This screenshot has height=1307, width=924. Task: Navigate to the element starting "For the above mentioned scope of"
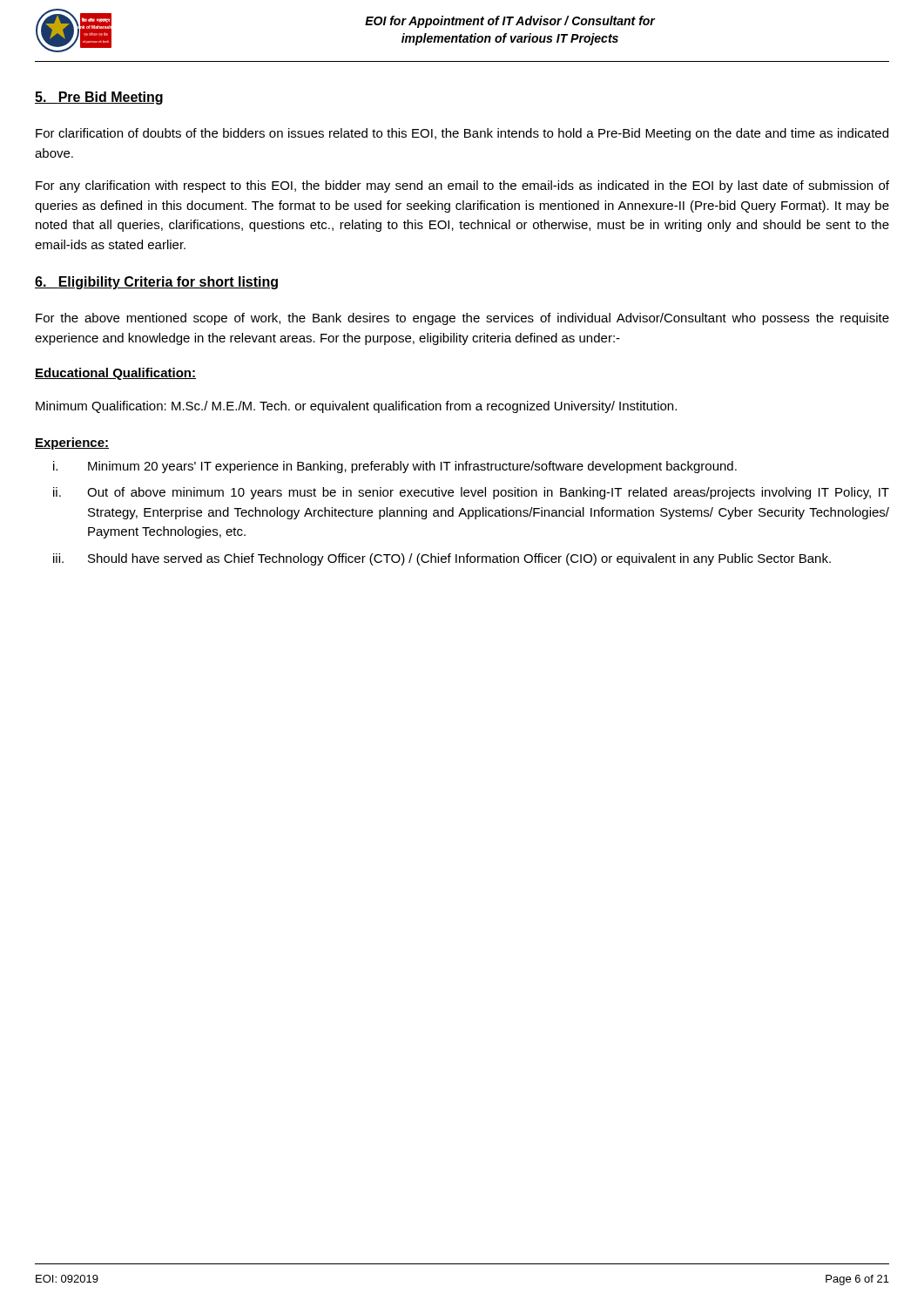pos(462,328)
